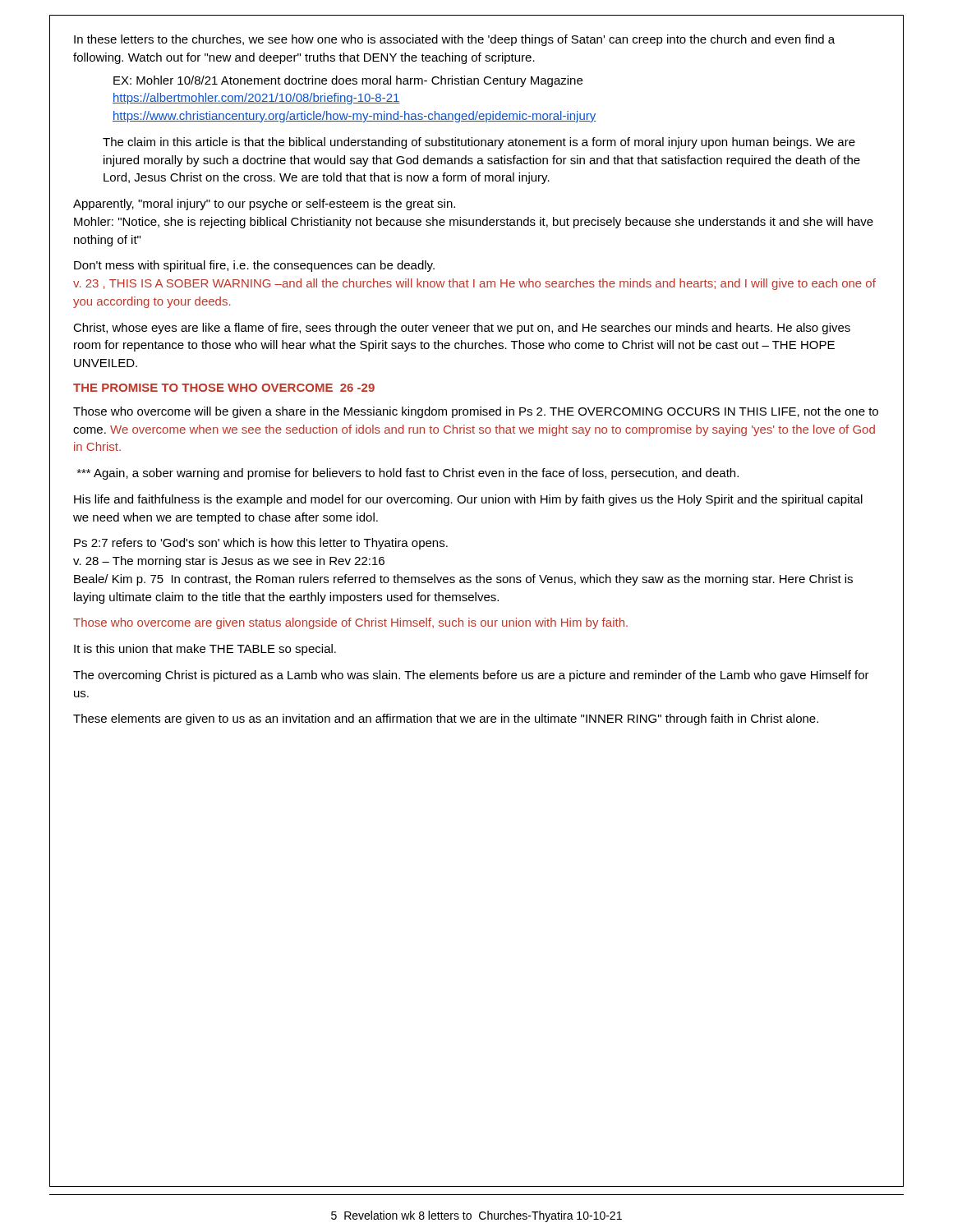Viewport: 953px width, 1232px height.
Task: Select the element starting "It is this"
Action: point(205,648)
